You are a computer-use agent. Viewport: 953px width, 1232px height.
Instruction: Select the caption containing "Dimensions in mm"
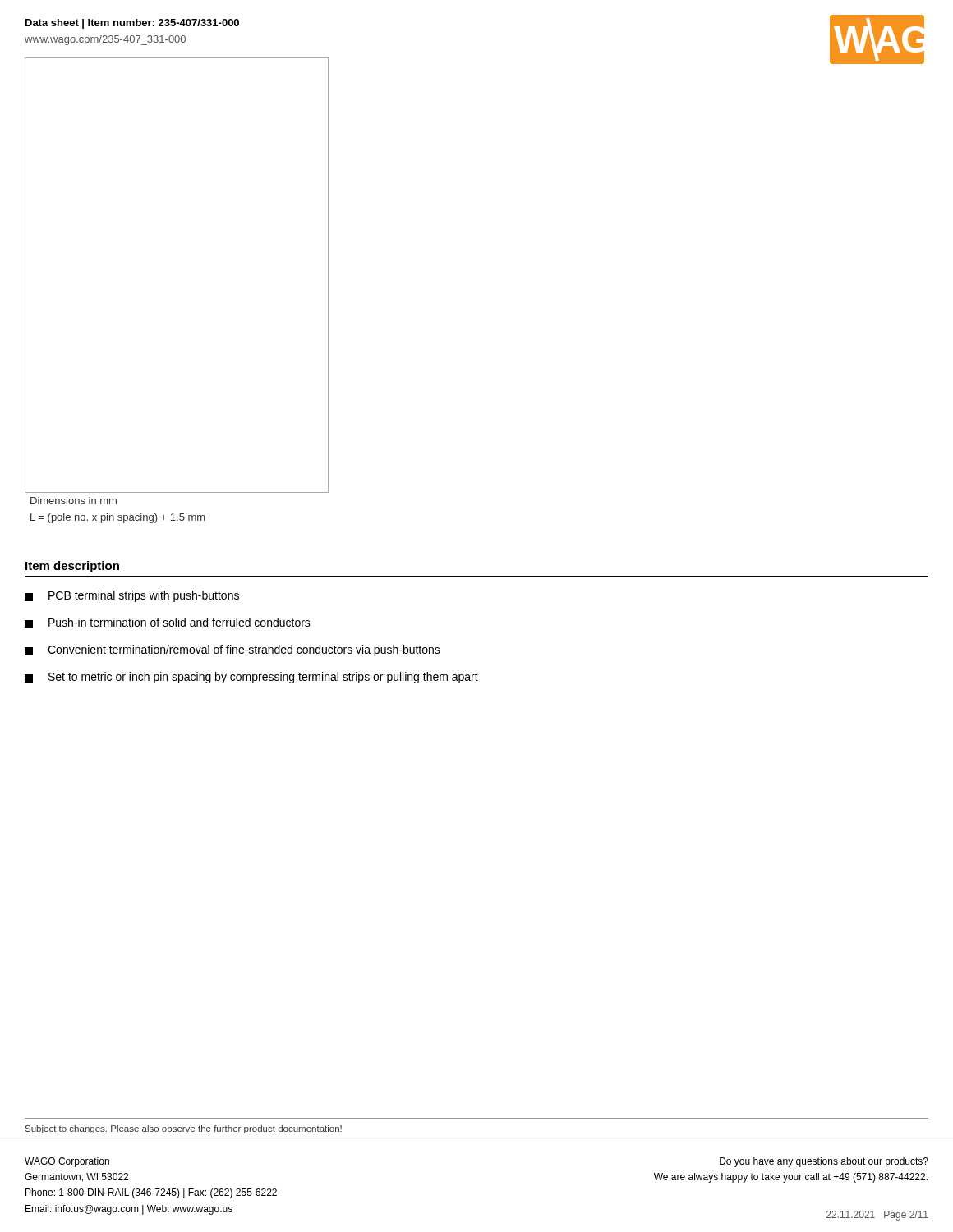click(x=73, y=501)
